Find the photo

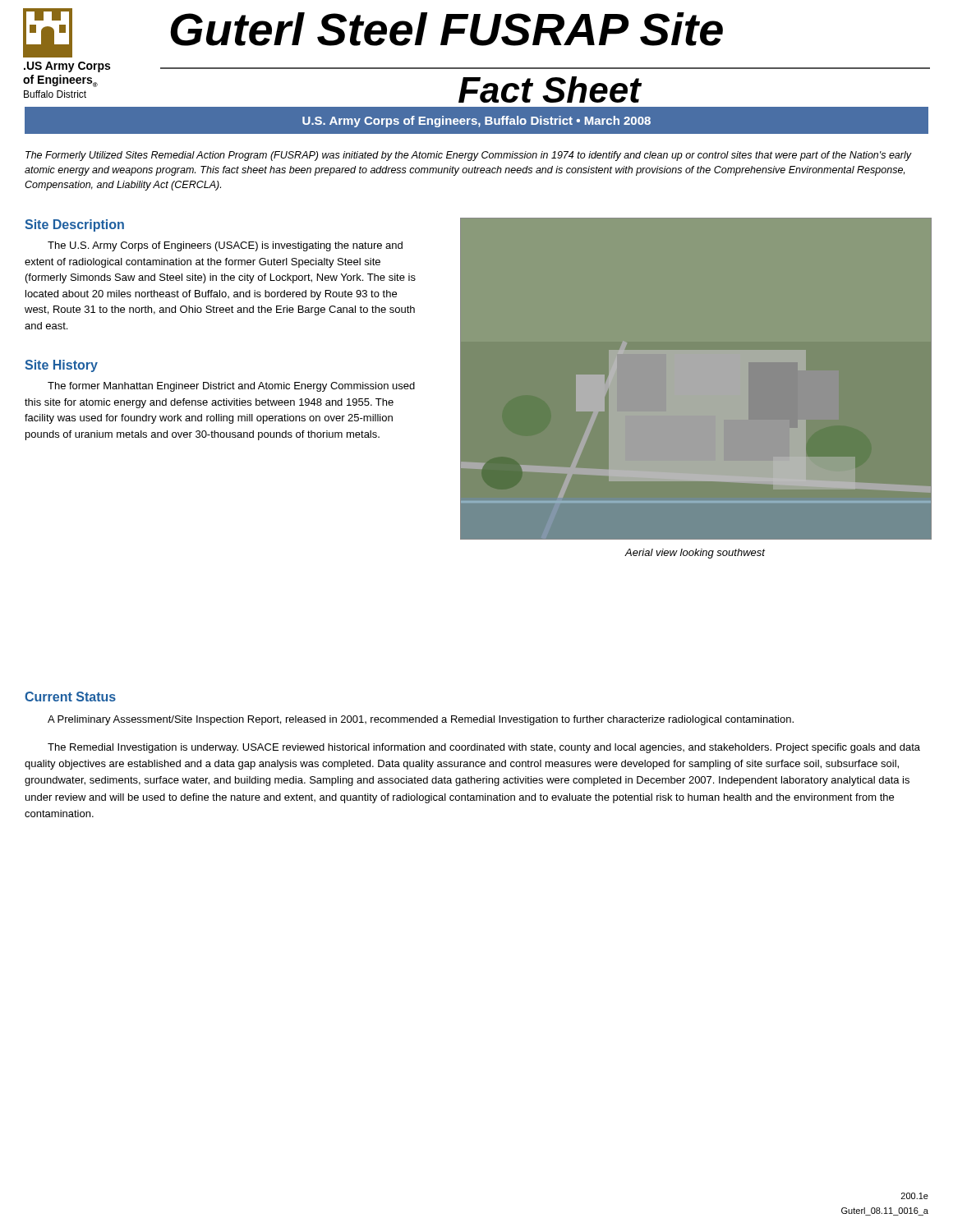[x=695, y=379]
